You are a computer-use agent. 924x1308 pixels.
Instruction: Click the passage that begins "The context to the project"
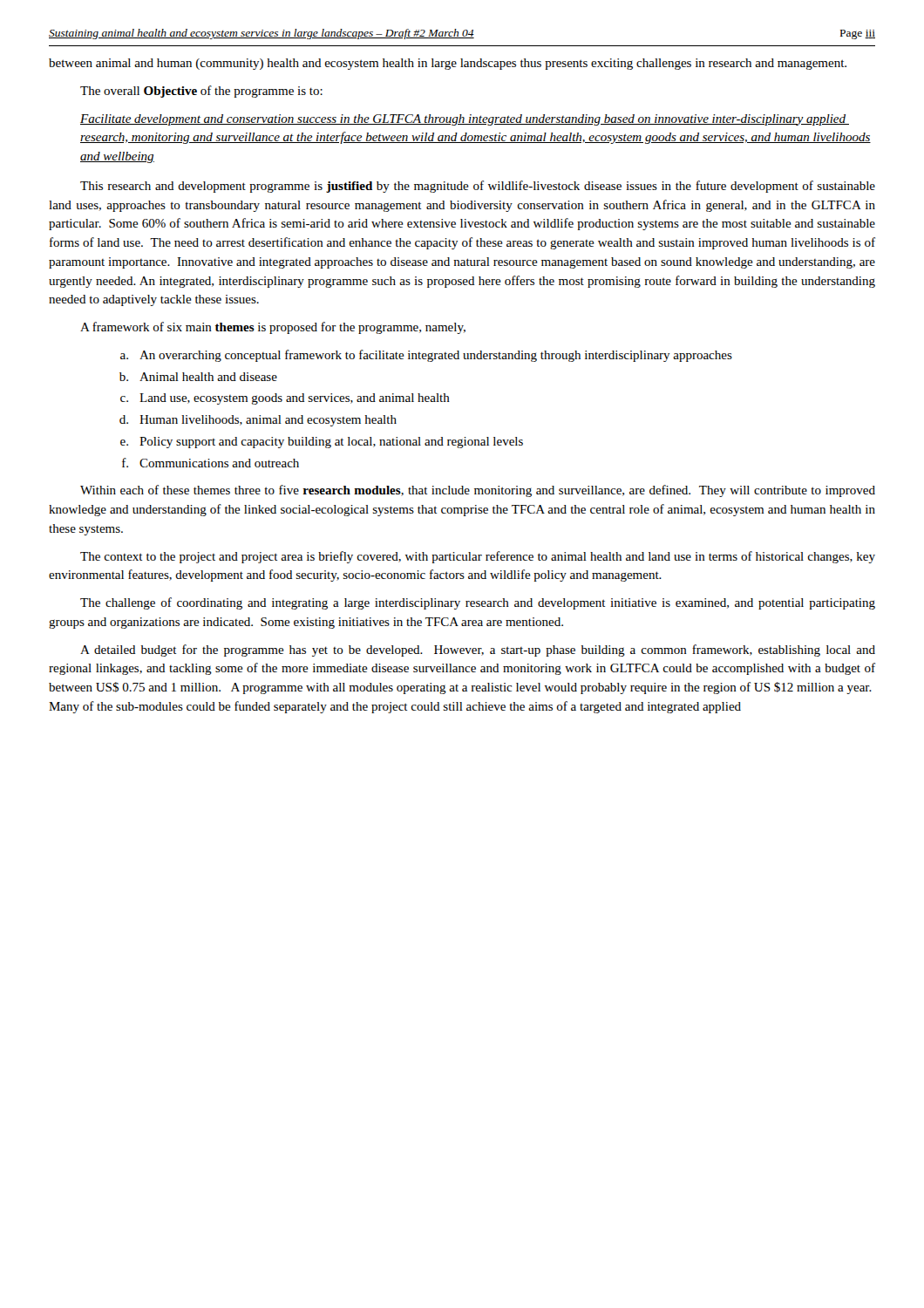462,566
